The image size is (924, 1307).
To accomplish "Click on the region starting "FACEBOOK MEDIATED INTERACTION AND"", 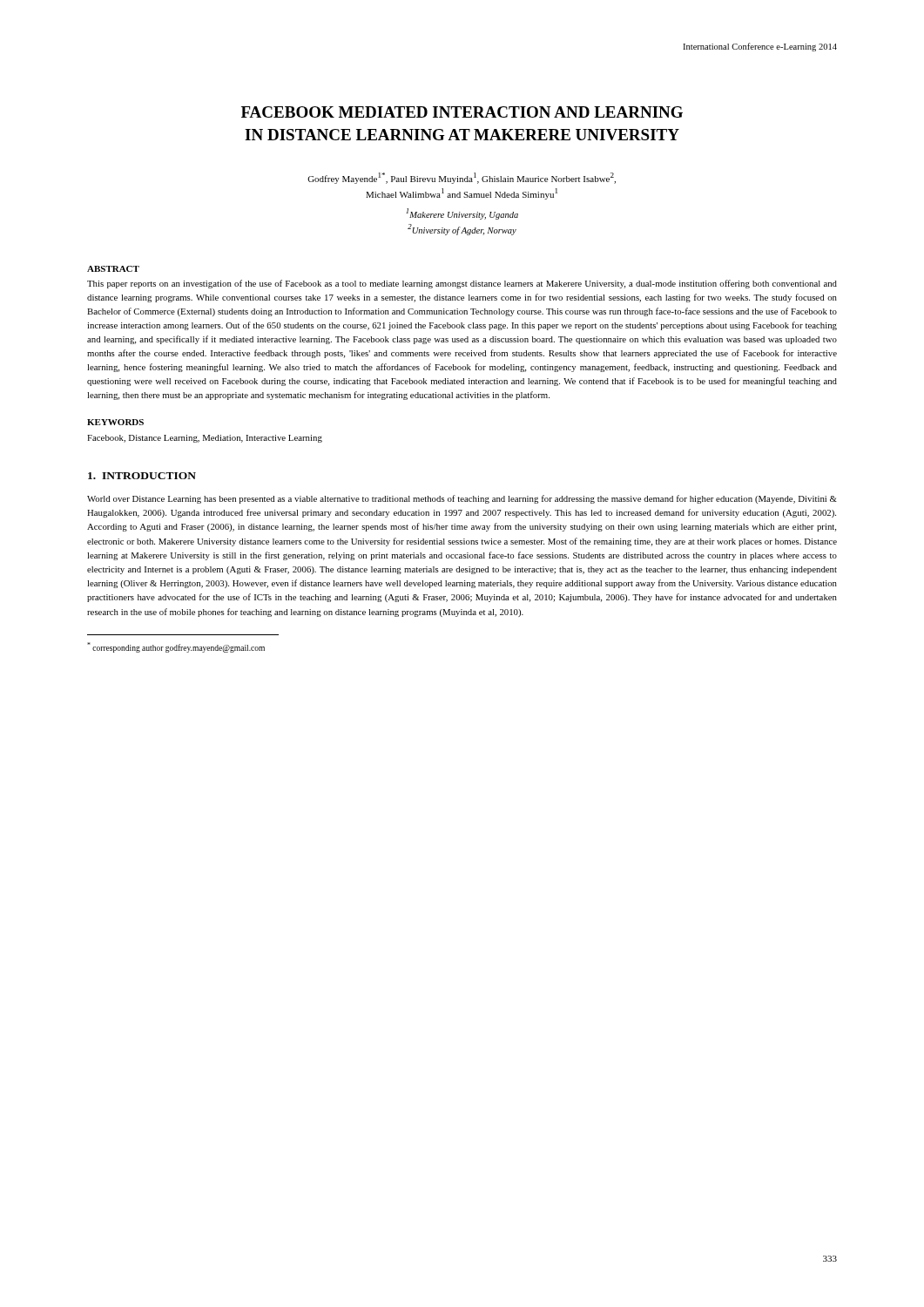I will click(462, 123).
